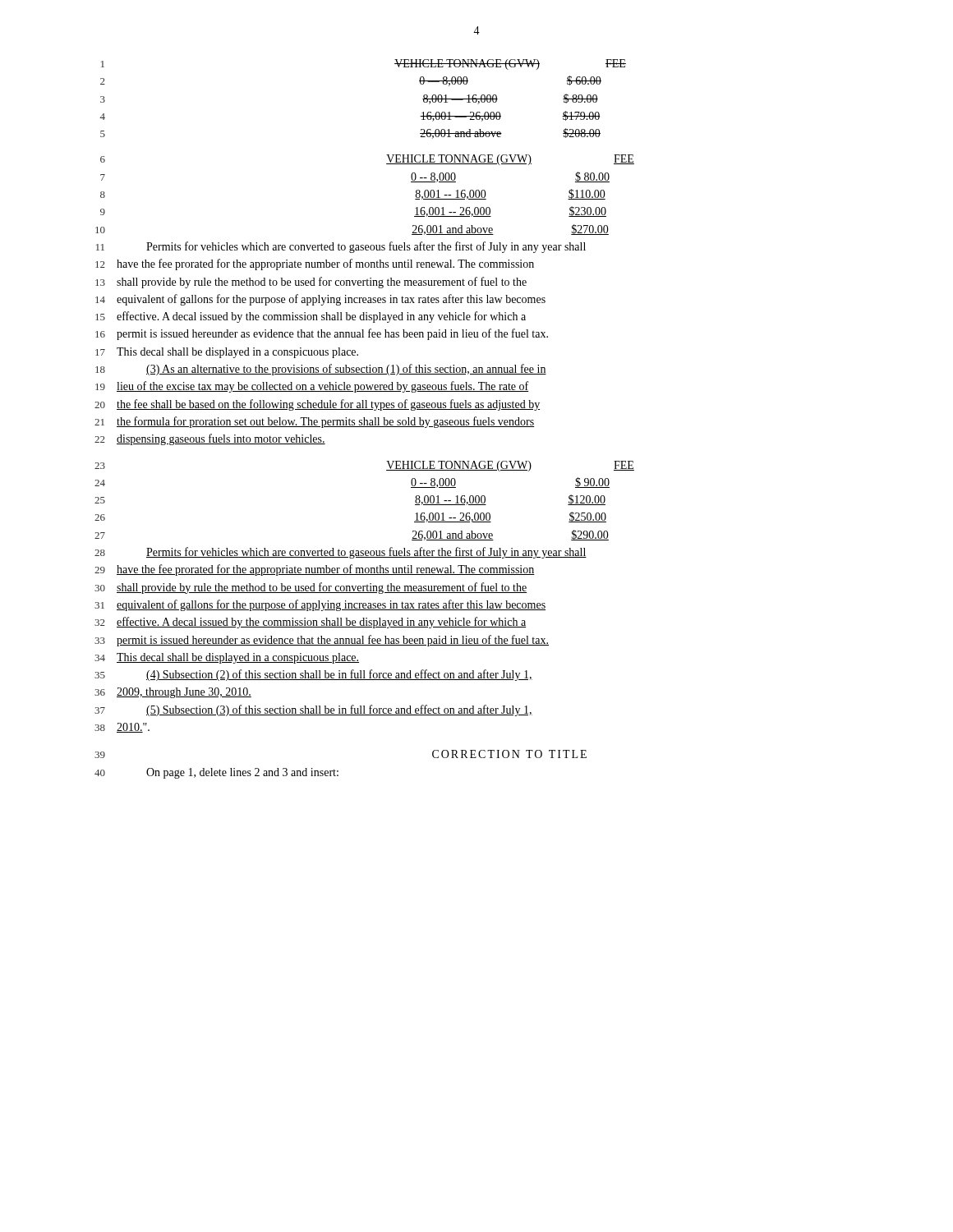Where is the passage that starts "40 On page 1, delete lines 2"?
Screen dimensions: 1232x953
point(216,773)
